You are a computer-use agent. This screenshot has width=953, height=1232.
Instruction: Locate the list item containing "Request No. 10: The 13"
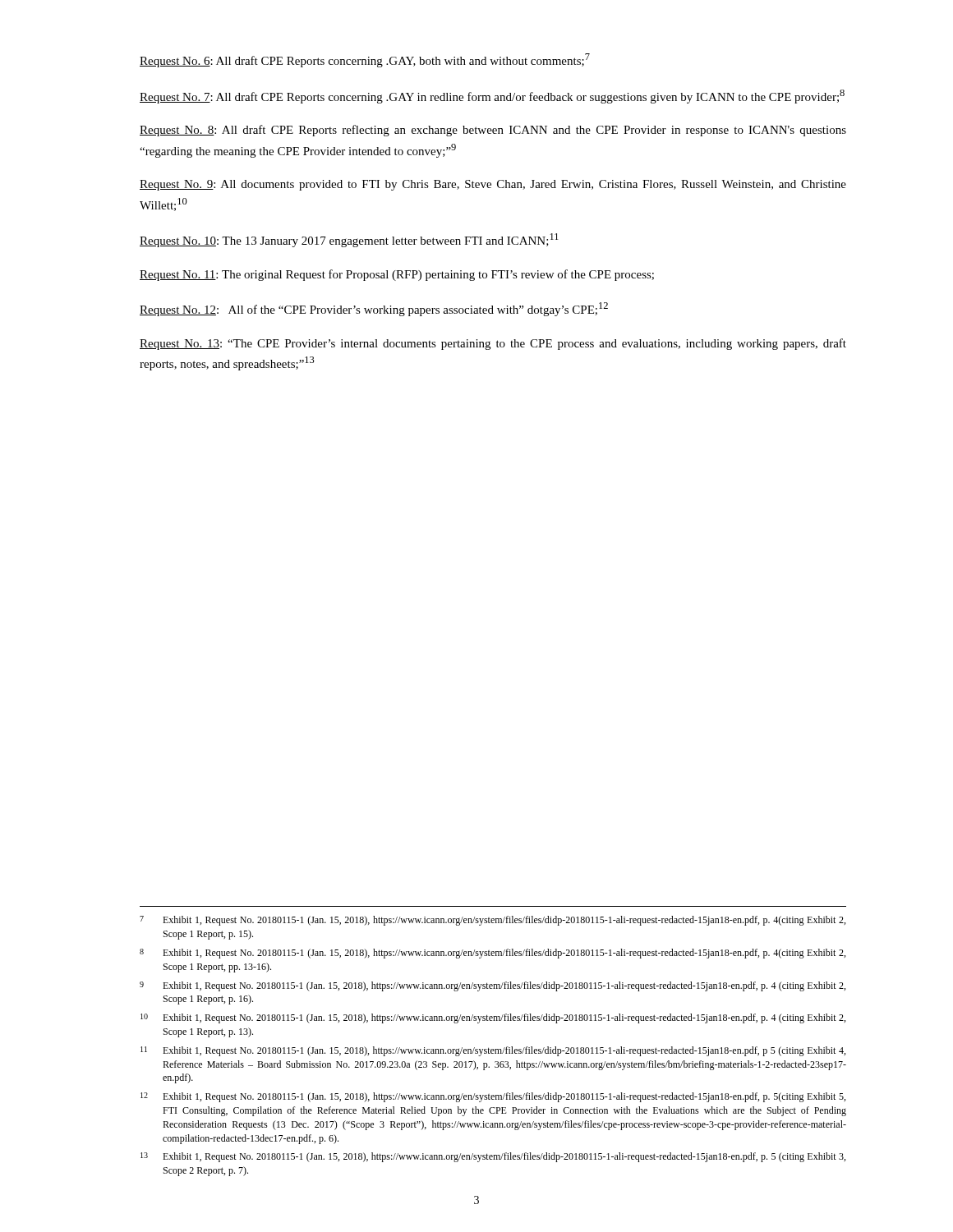click(493, 240)
